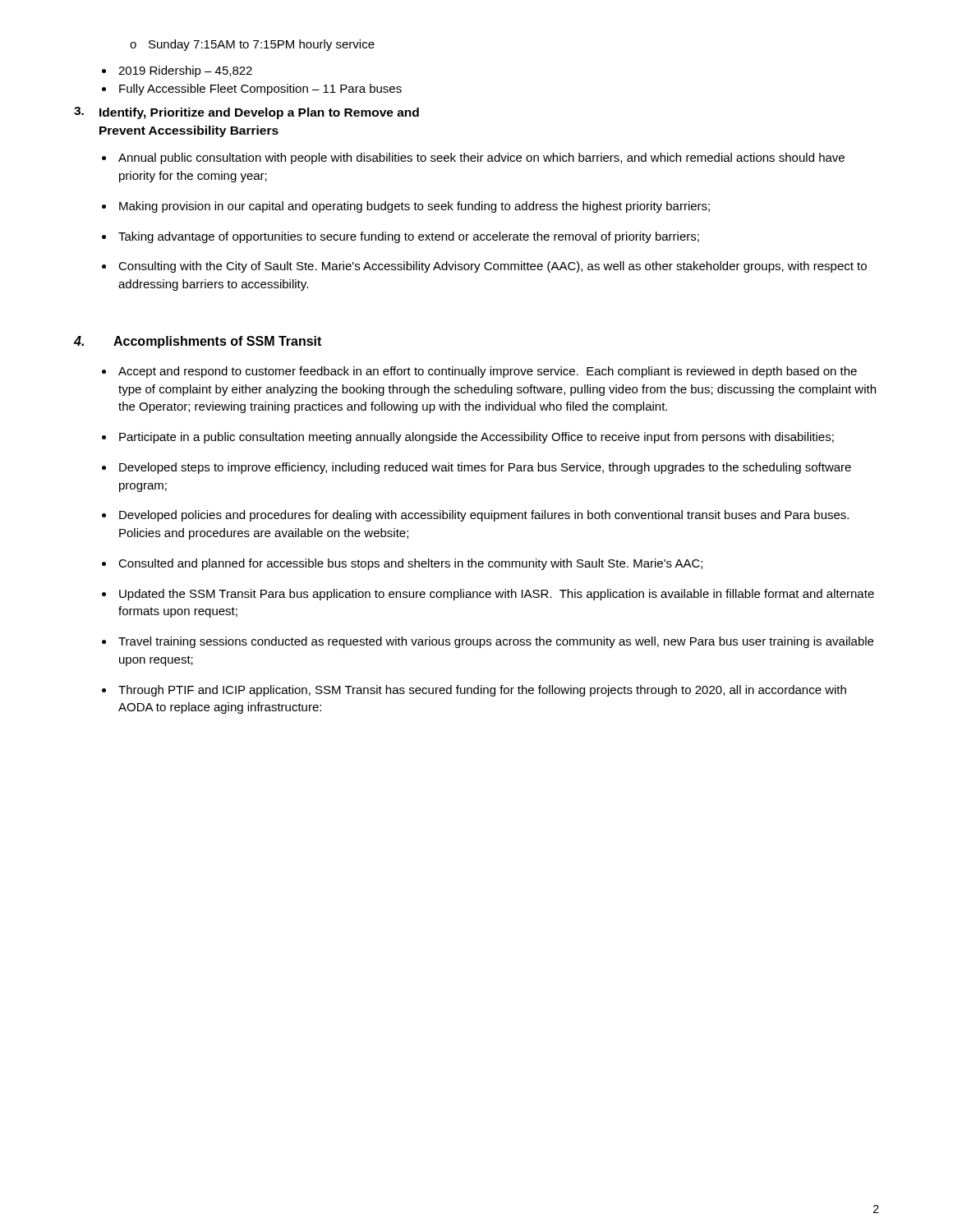Screen dimensions: 1232x953
Task: Select the passage starting "Sunday 7:15AM to 7:15PM"
Action: (x=252, y=45)
